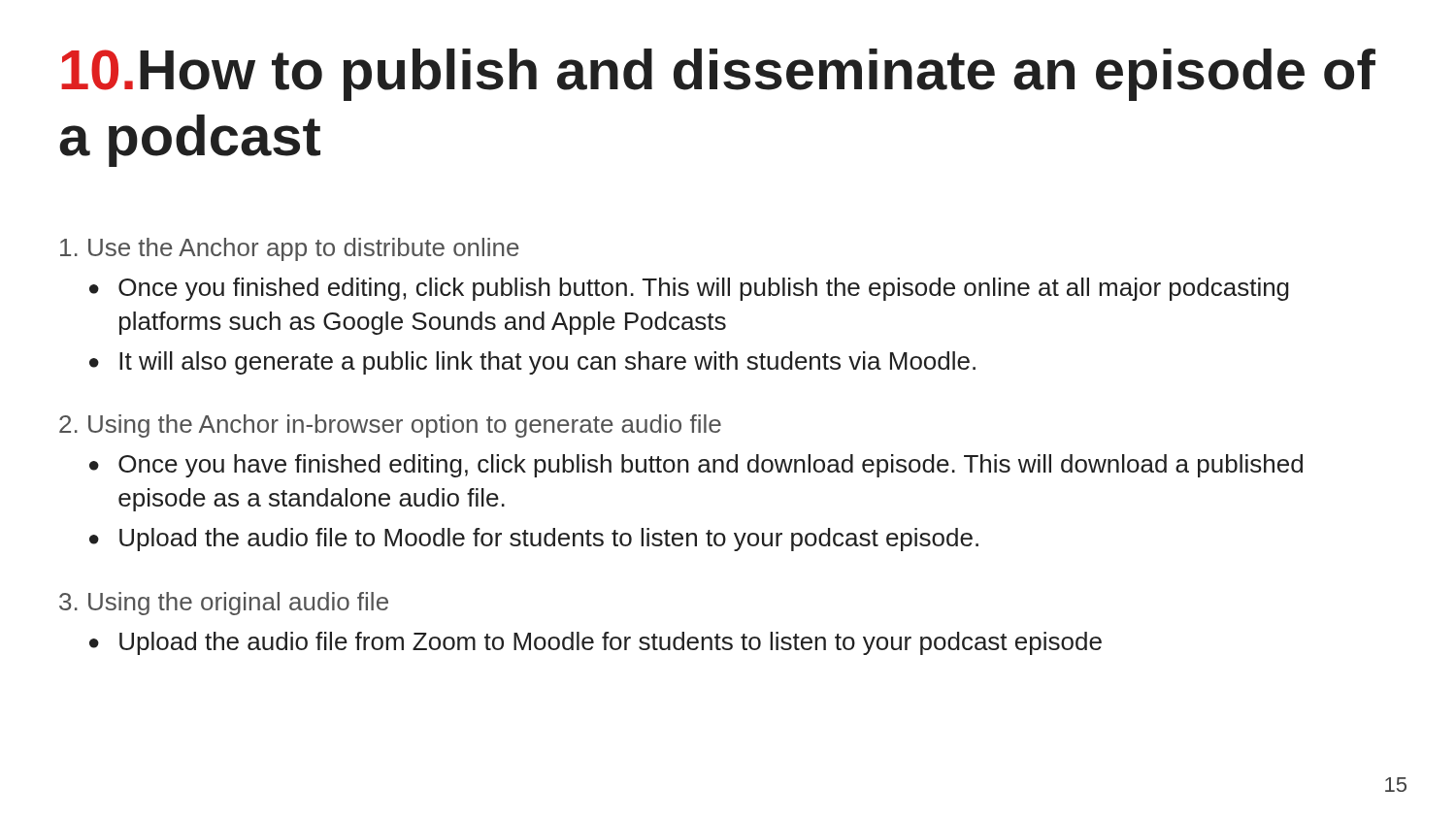Image resolution: width=1456 pixels, height=819 pixels.
Task: Select the list item that reads "It will also generate a public link"
Action: [x=548, y=361]
